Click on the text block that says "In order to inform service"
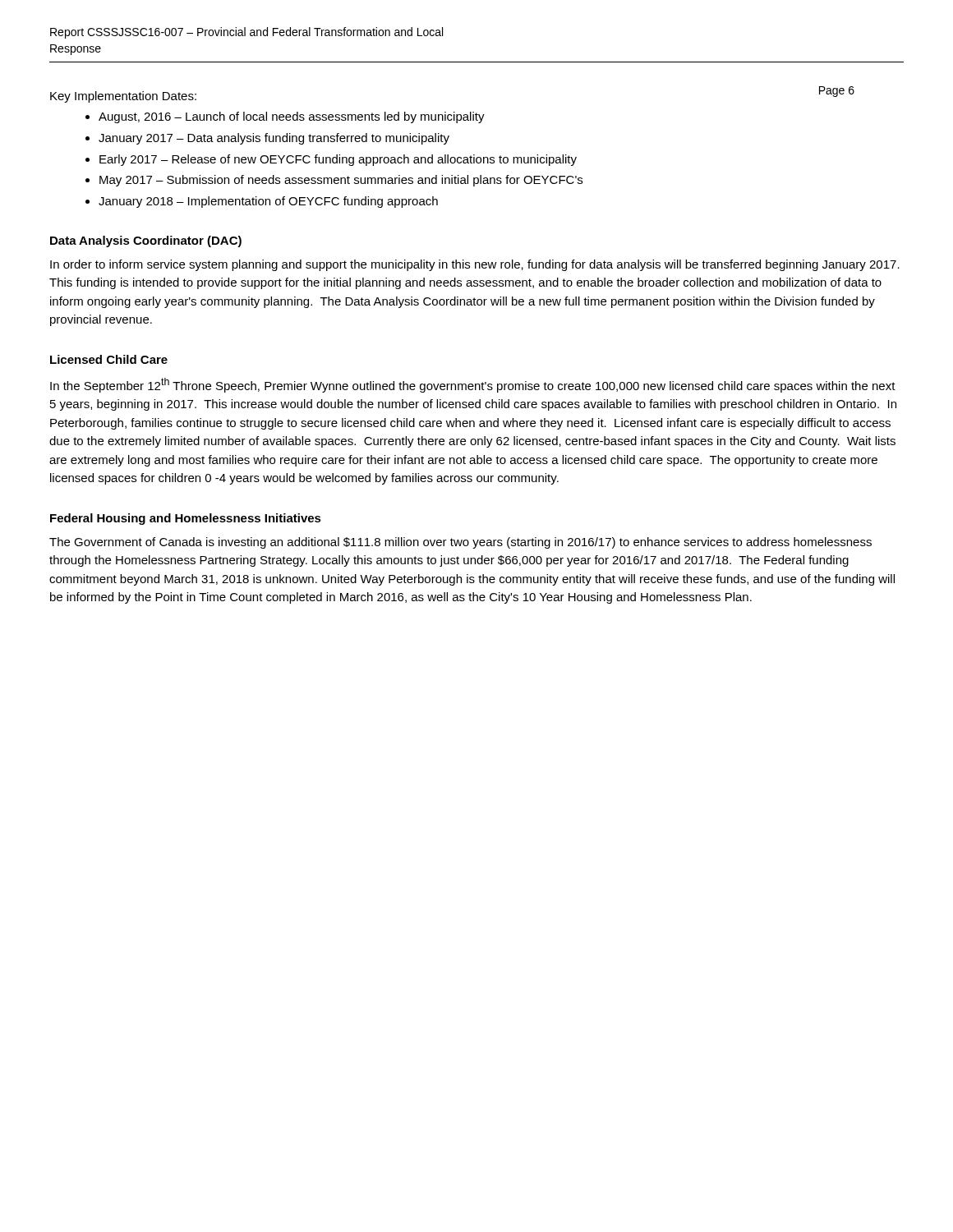953x1232 pixels. tap(476, 292)
